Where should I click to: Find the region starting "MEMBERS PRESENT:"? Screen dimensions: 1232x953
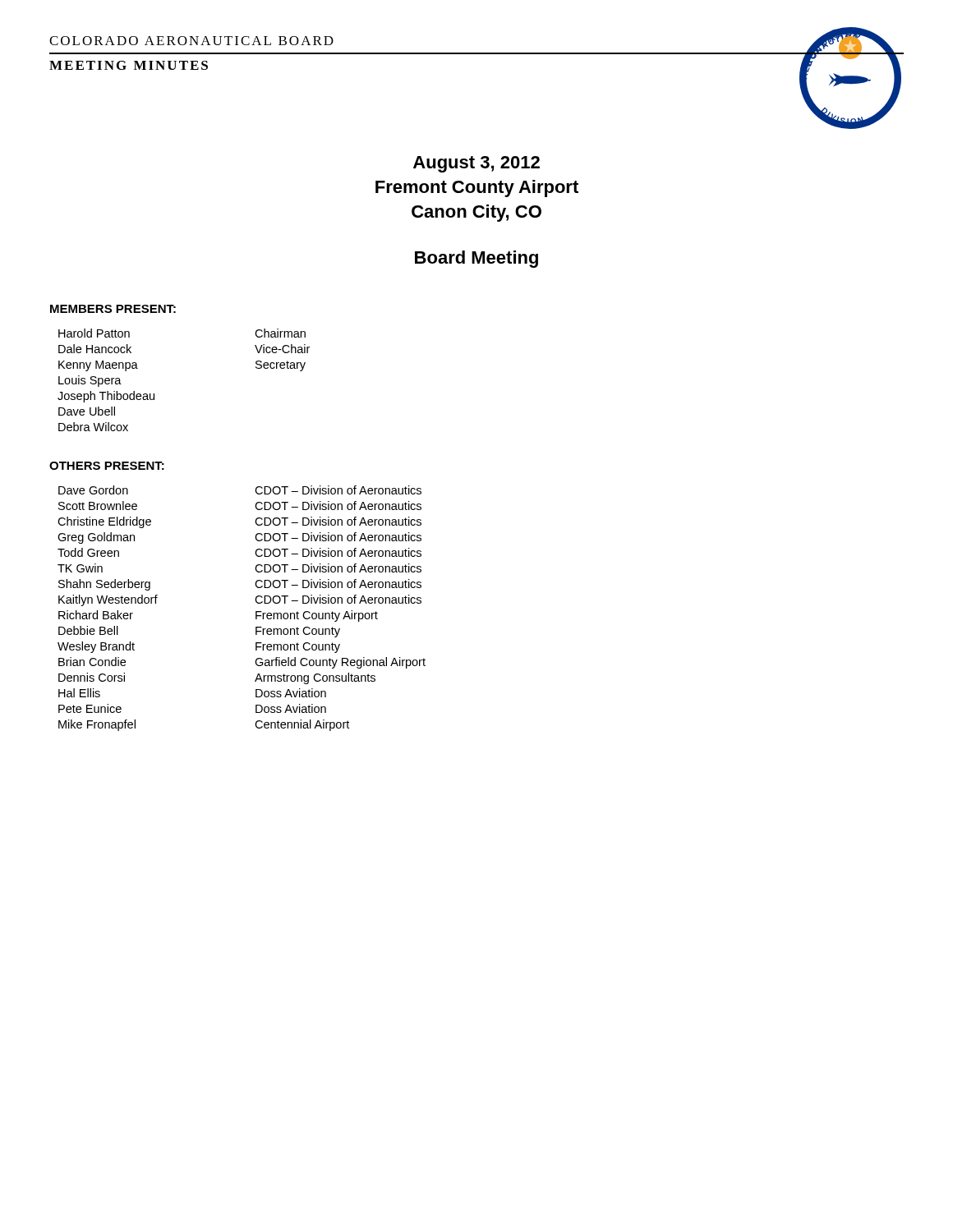click(x=113, y=308)
